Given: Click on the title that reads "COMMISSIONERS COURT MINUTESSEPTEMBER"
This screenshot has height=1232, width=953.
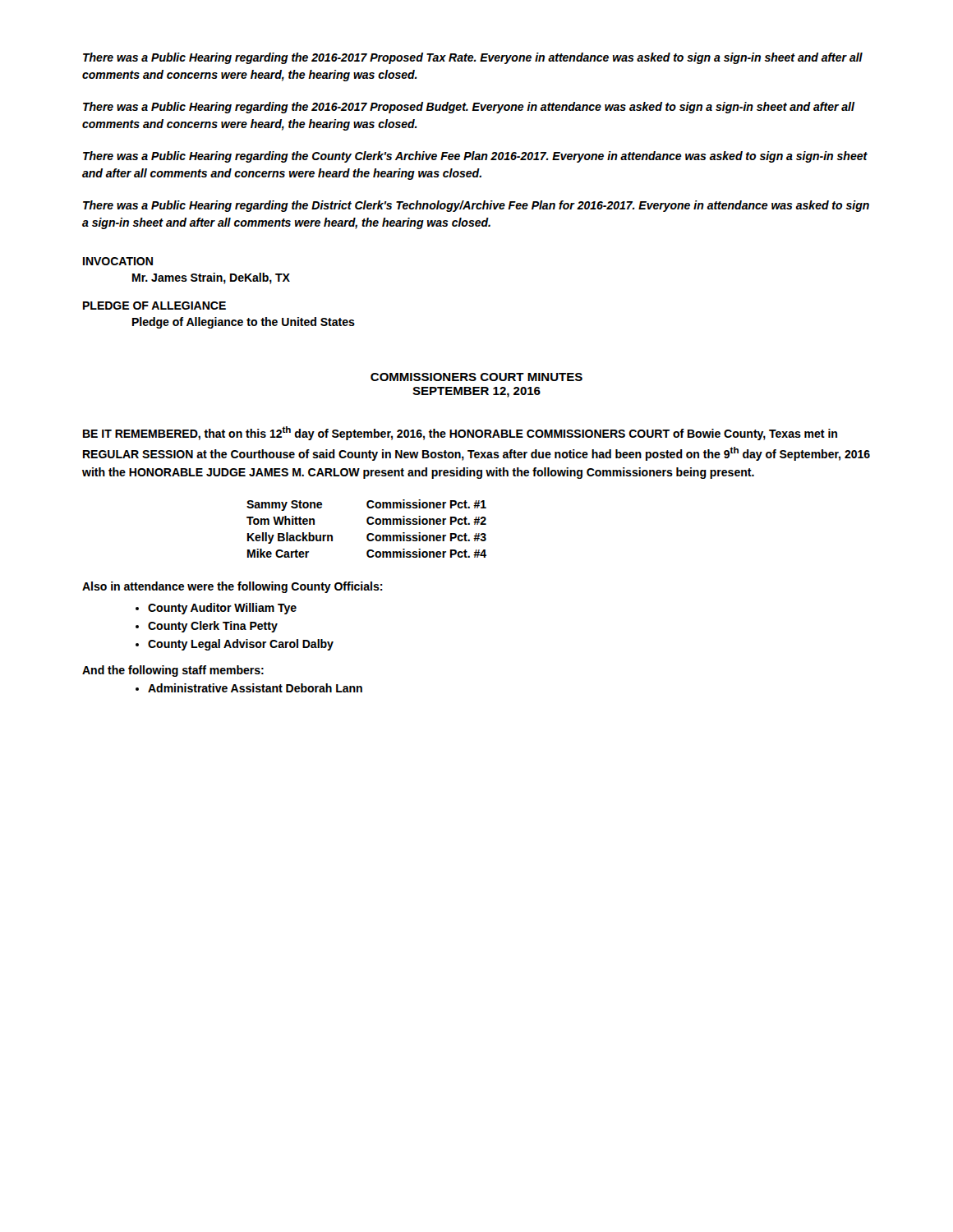Looking at the screenshot, I should pyautogui.click(x=476, y=384).
